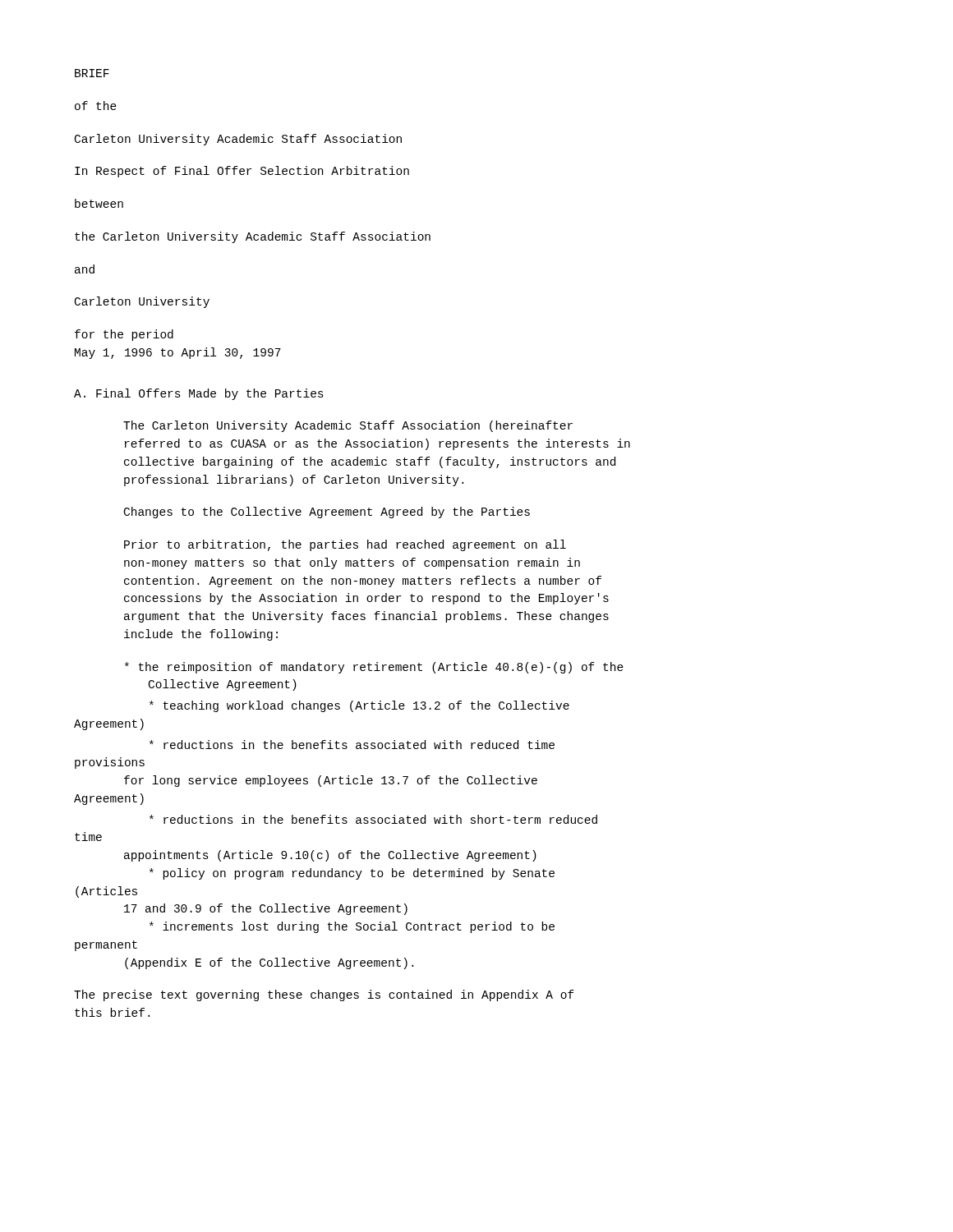Locate the block of text that opens with "reductions in the benefits associated with short-term reduced"
The image size is (953, 1232).
373,819
